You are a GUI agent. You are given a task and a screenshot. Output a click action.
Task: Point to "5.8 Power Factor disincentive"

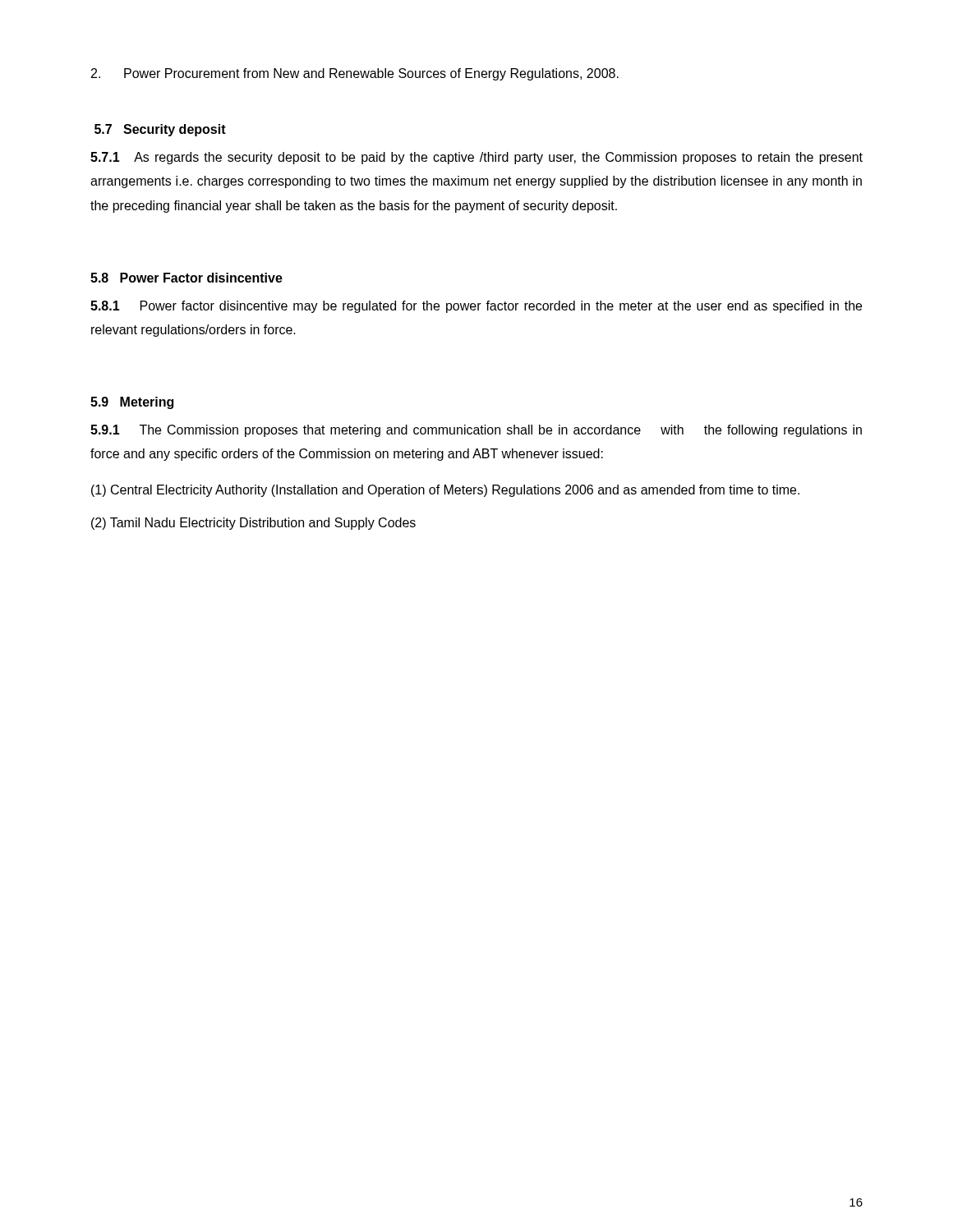click(x=186, y=278)
